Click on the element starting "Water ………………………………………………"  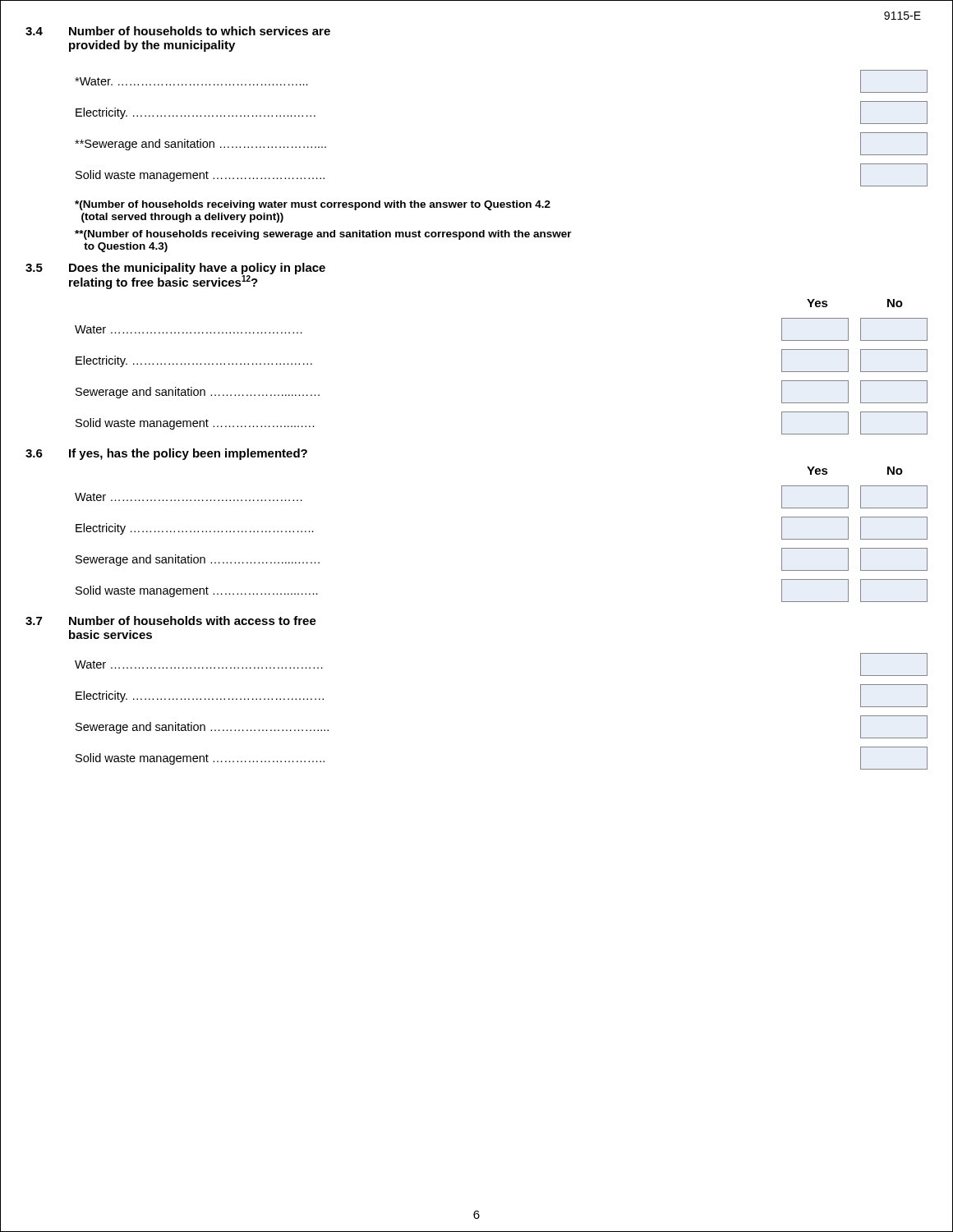click(x=85, y=664)
